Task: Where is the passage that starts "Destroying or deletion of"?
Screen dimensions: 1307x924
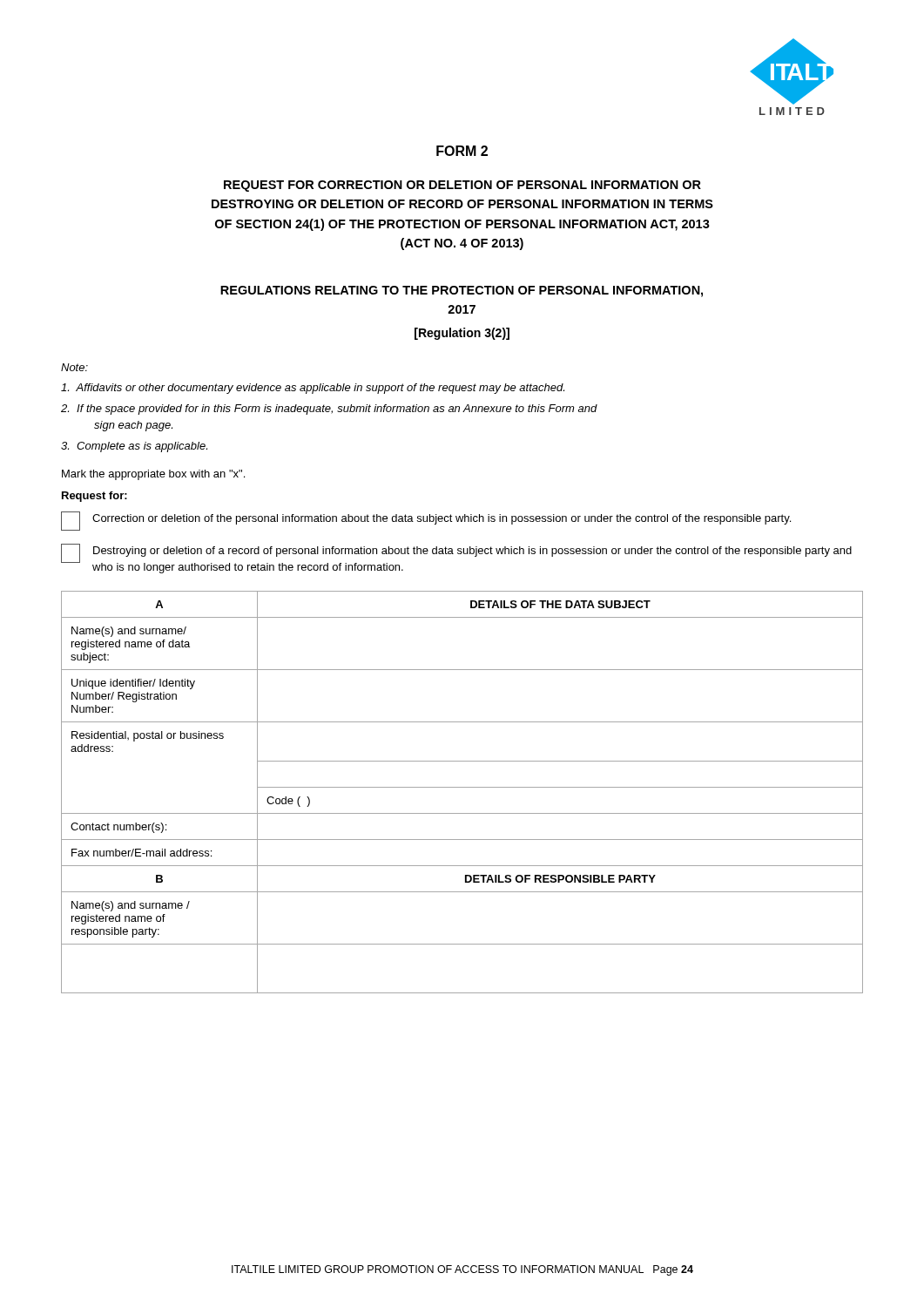Action: [462, 559]
